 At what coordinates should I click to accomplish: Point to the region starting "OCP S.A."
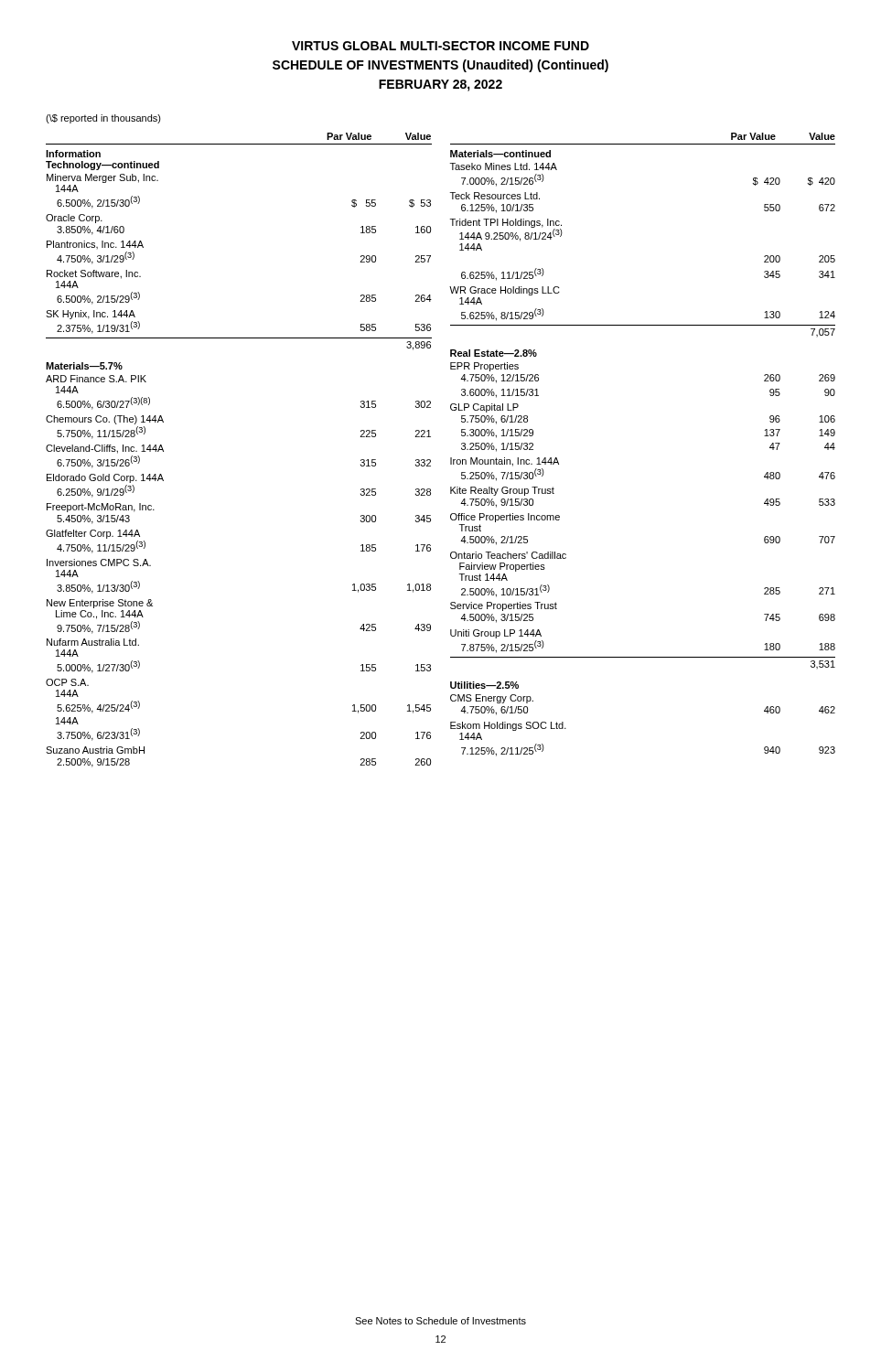coord(67,683)
